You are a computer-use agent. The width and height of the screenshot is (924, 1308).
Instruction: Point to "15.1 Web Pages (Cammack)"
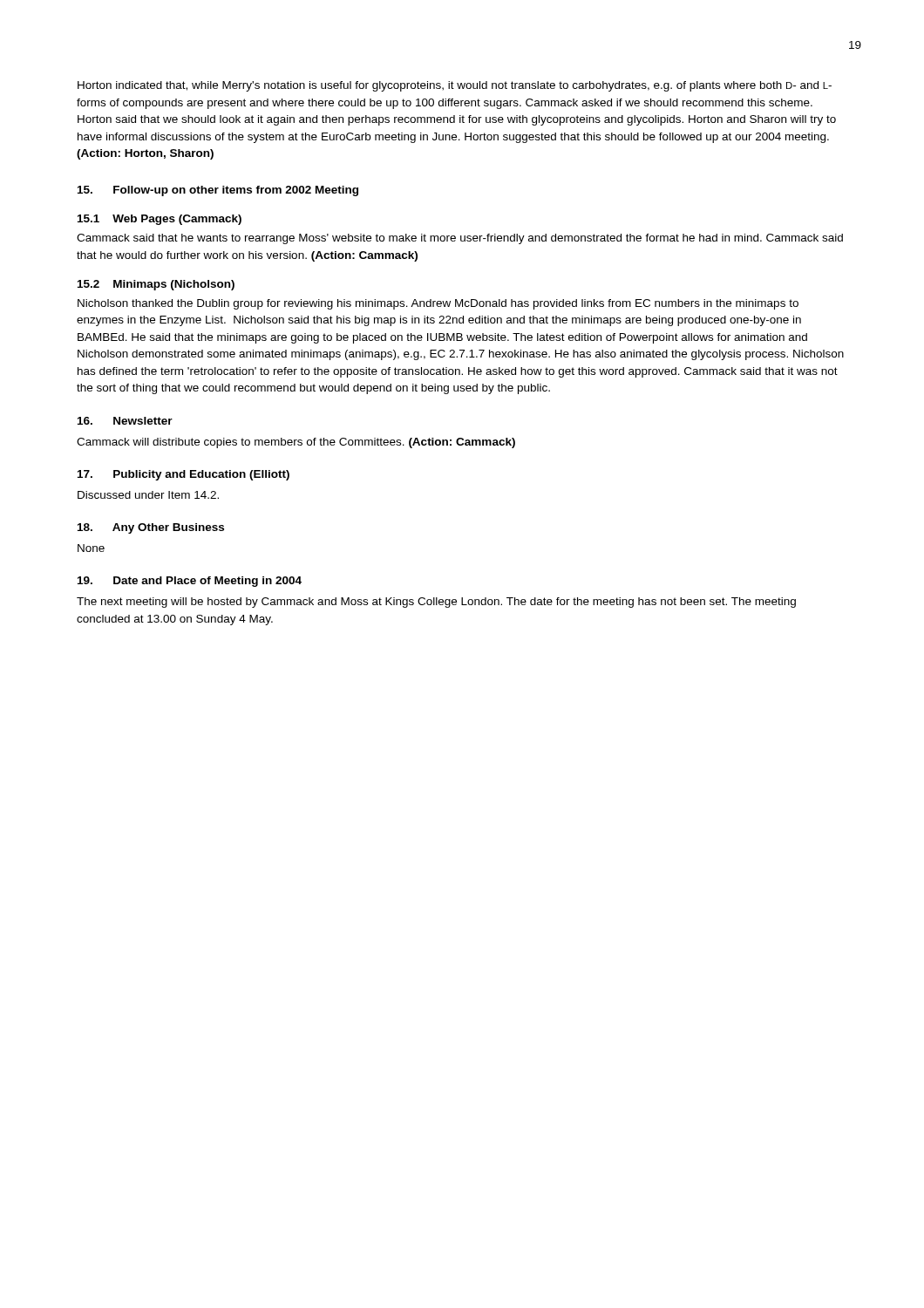[159, 219]
